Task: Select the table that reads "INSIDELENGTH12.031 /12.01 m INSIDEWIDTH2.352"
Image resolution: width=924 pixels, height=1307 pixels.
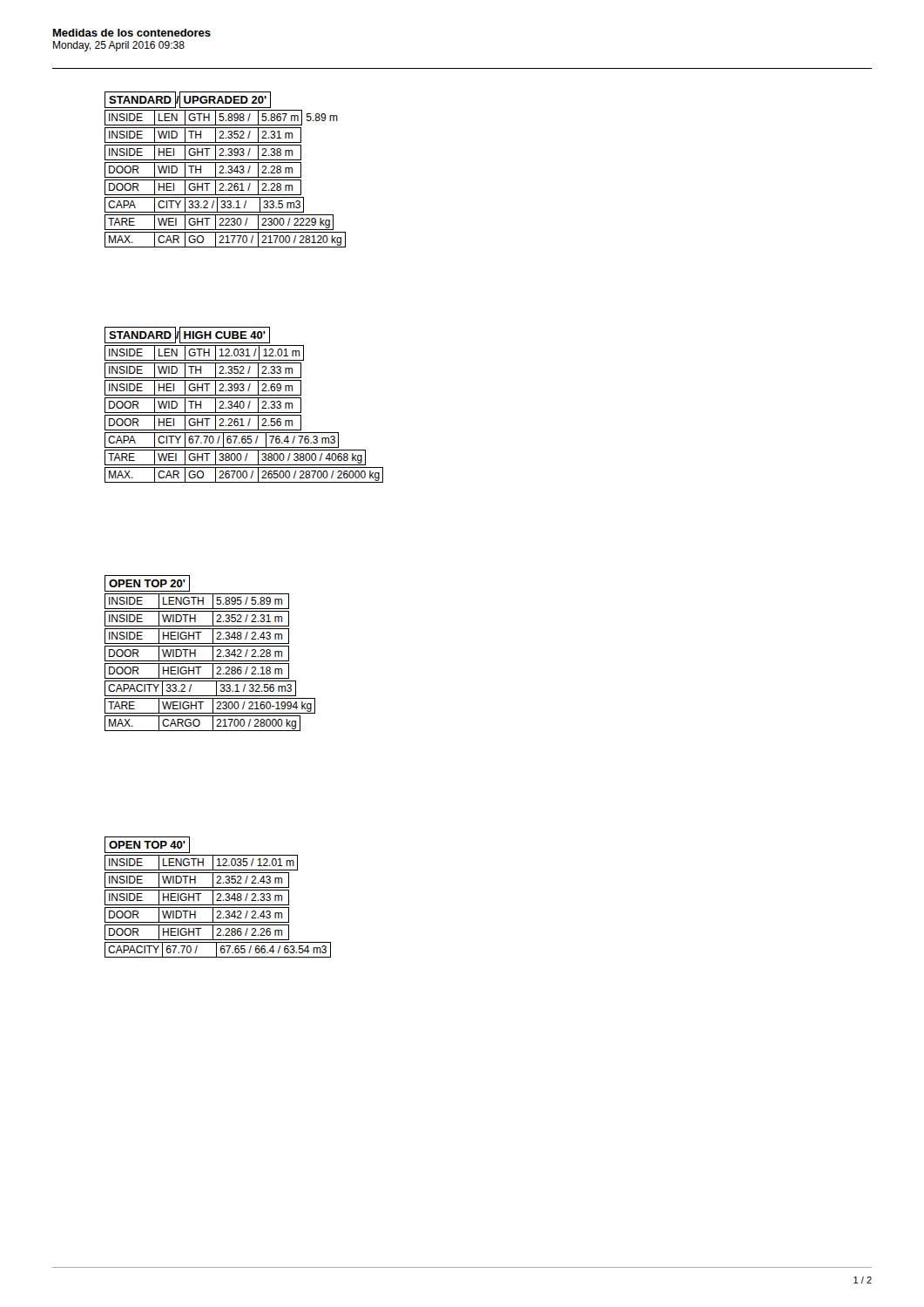Action: pyautogui.click(x=244, y=414)
